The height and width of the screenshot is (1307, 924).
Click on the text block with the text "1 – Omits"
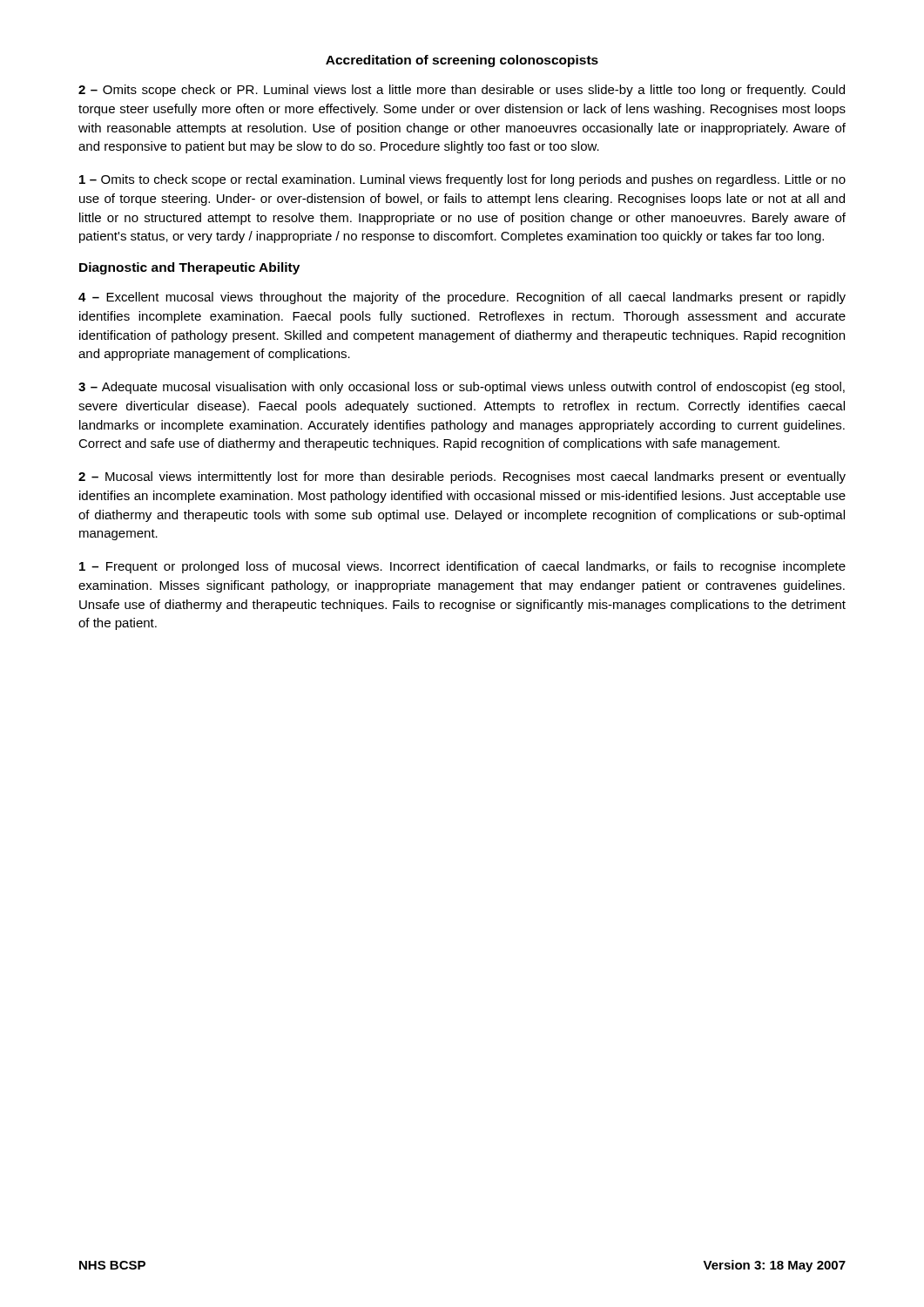tap(462, 207)
